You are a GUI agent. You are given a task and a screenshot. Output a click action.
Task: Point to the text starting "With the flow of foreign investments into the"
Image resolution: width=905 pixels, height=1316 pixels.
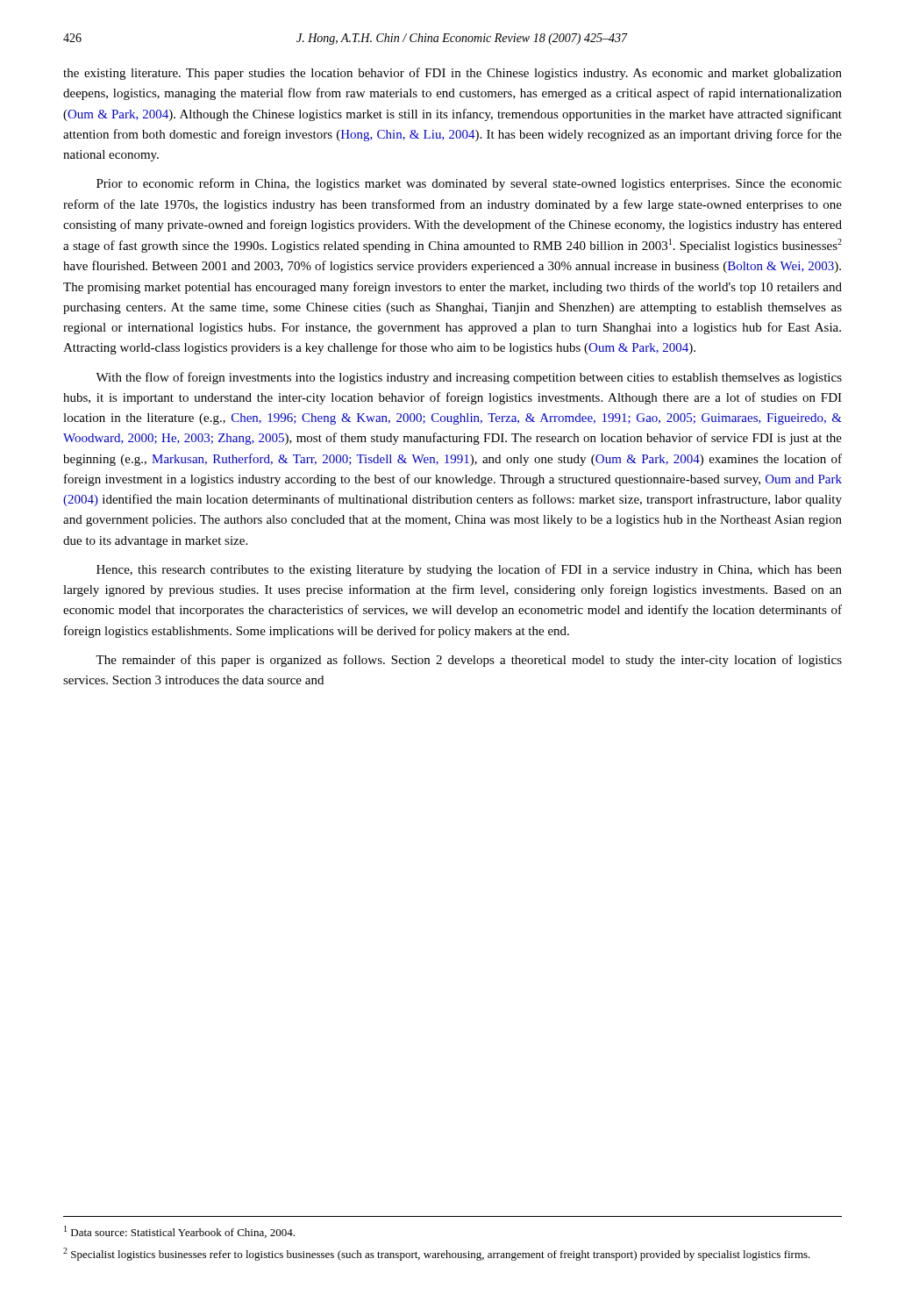(x=452, y=459)
